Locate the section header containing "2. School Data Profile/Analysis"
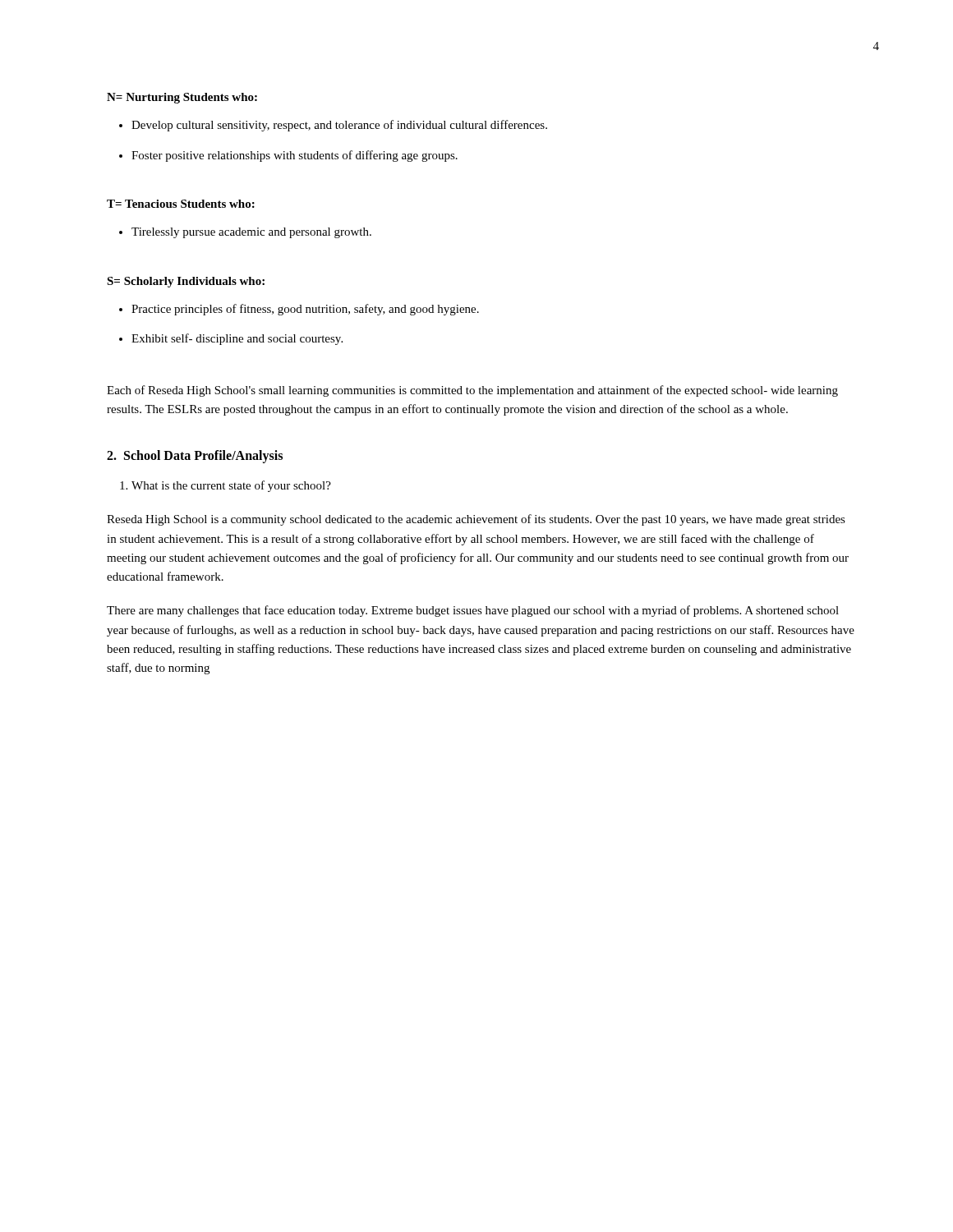Image resolution: width=953 pixels, height=1232 pixels. click(x=195, y=455)
